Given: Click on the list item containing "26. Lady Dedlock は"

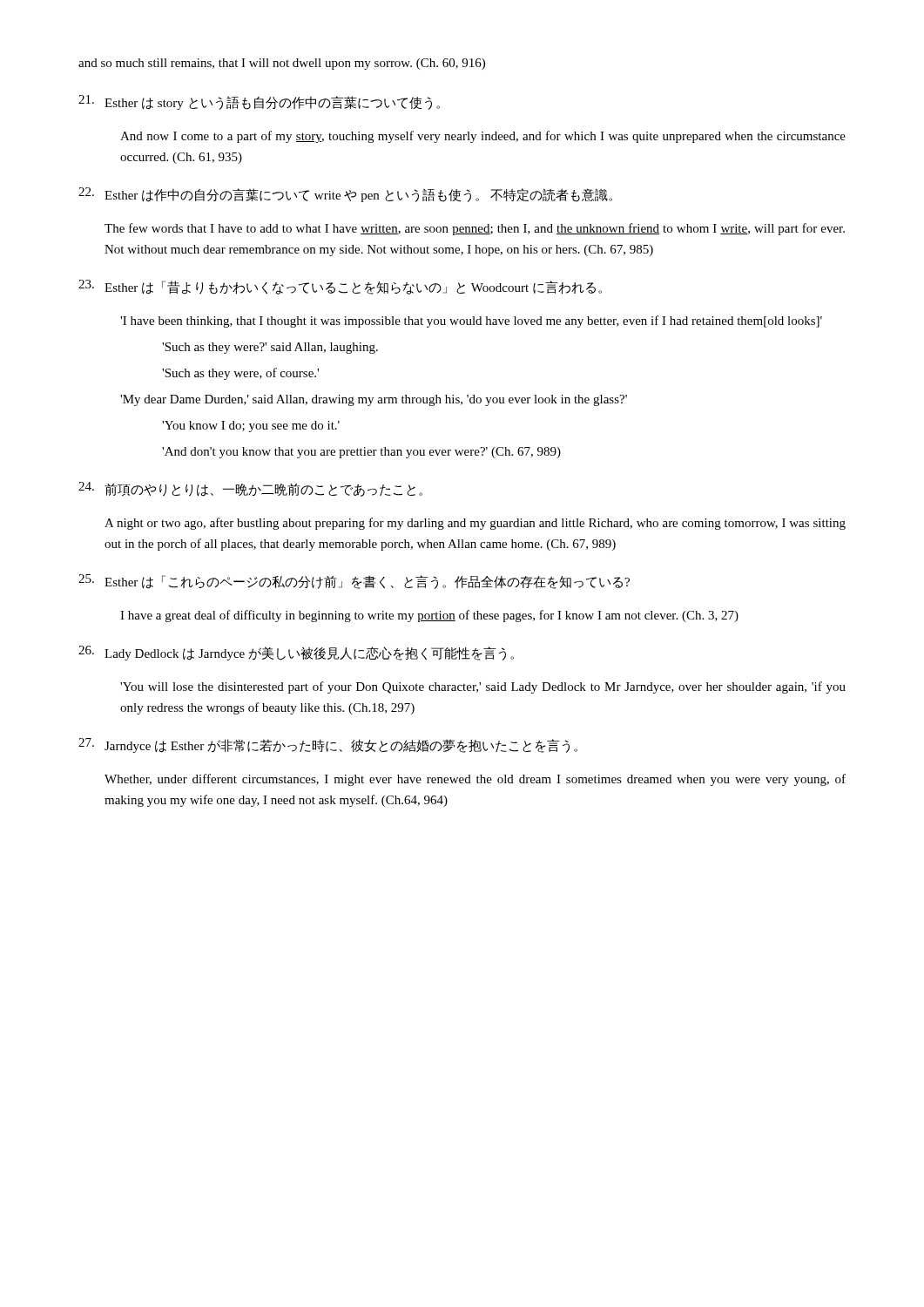Looking at the screenshot, I should (x=462, y=680).
